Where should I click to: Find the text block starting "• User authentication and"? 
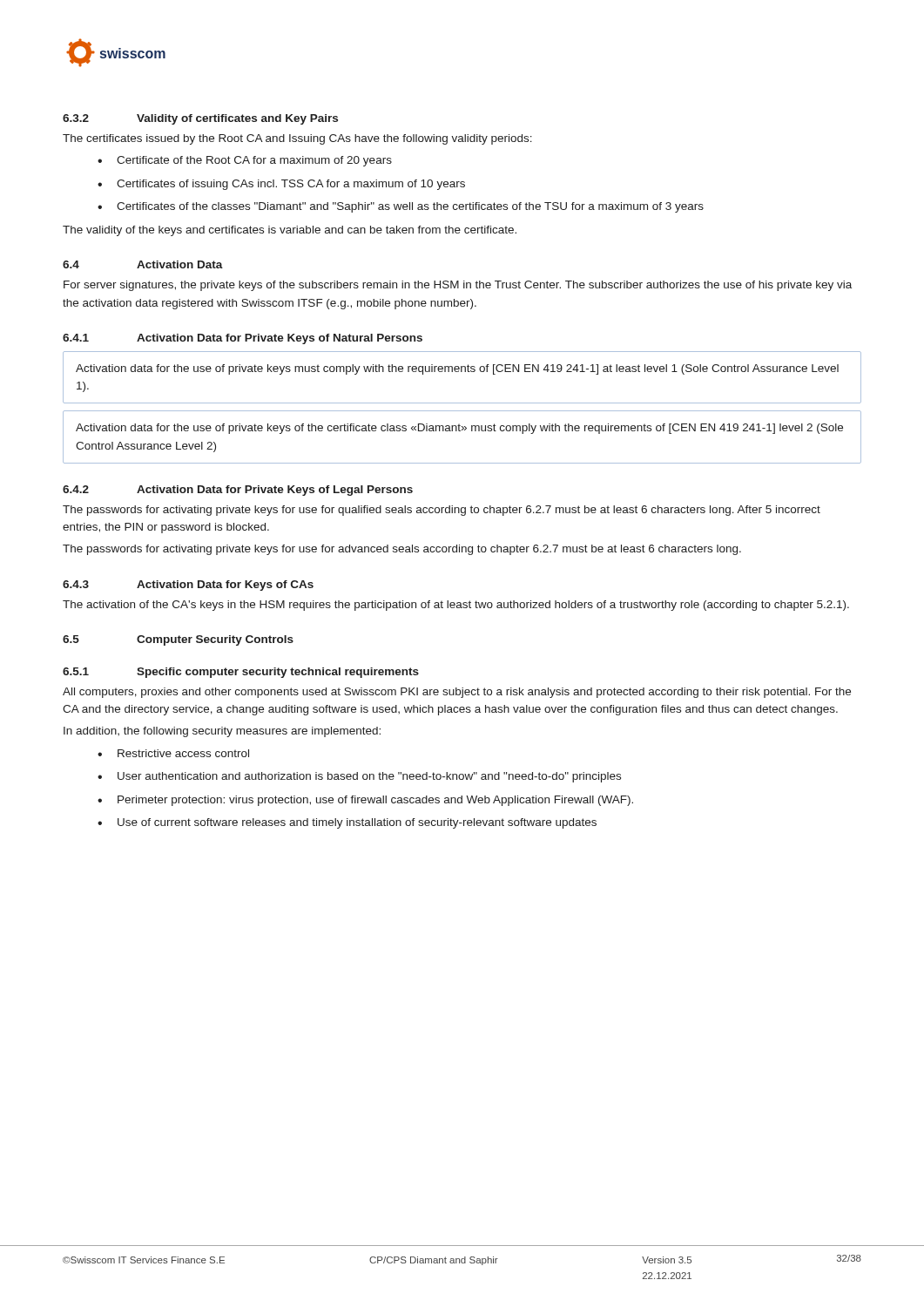(x=479, y=777)
